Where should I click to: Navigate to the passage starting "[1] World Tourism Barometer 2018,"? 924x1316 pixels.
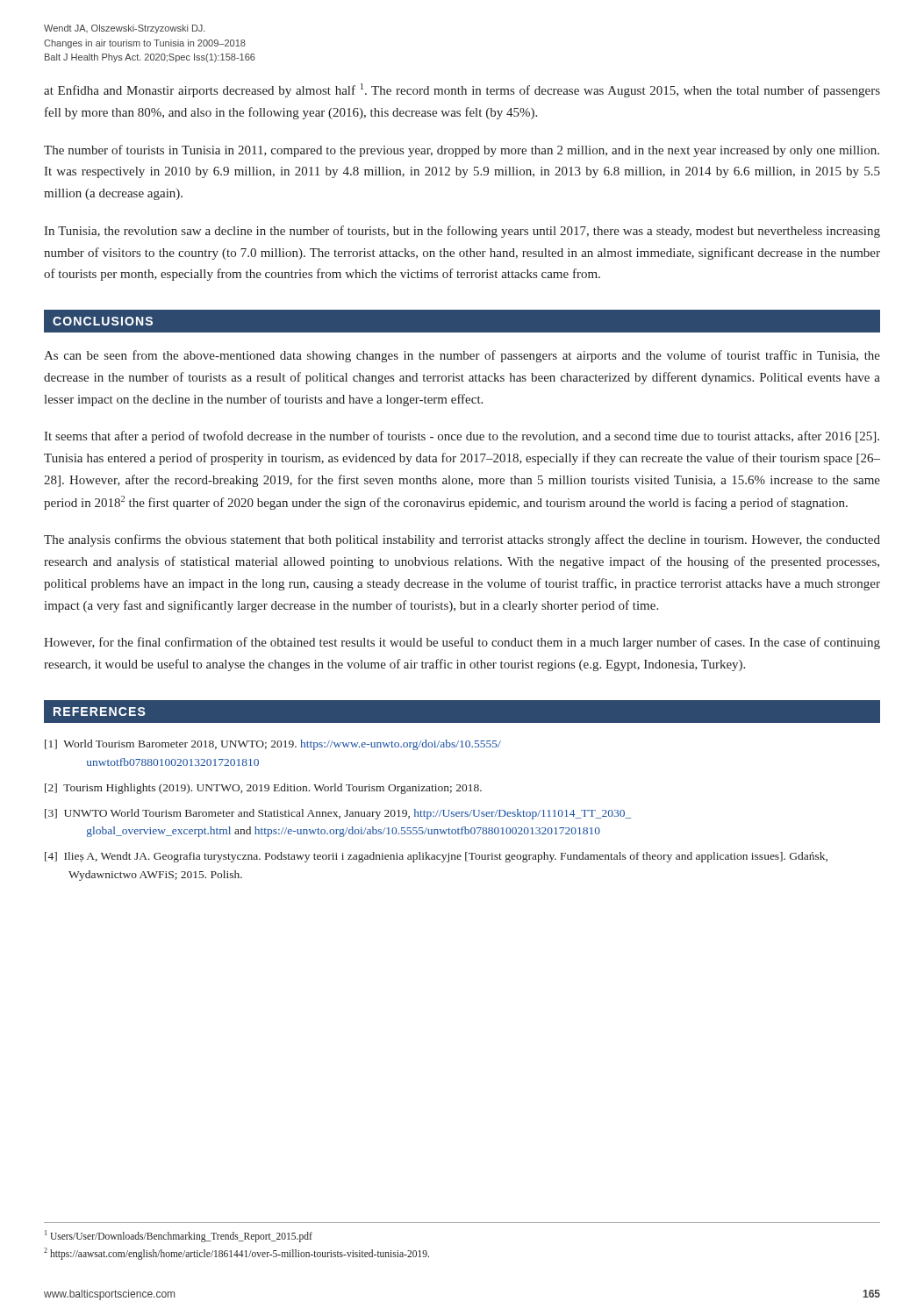(272, 752)
